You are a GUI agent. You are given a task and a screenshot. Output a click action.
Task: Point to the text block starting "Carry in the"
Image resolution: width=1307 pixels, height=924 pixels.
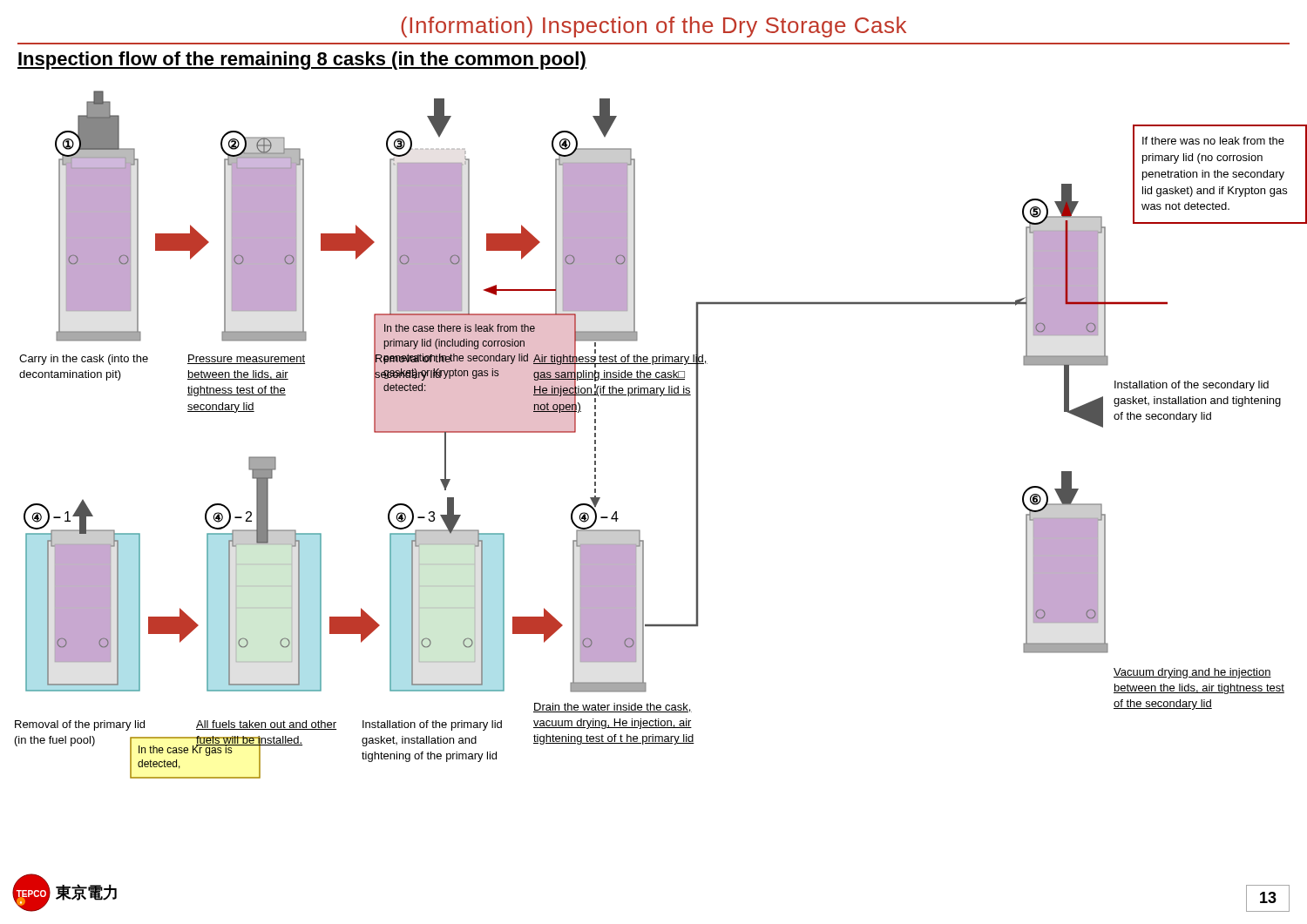(x=84, y=366)
